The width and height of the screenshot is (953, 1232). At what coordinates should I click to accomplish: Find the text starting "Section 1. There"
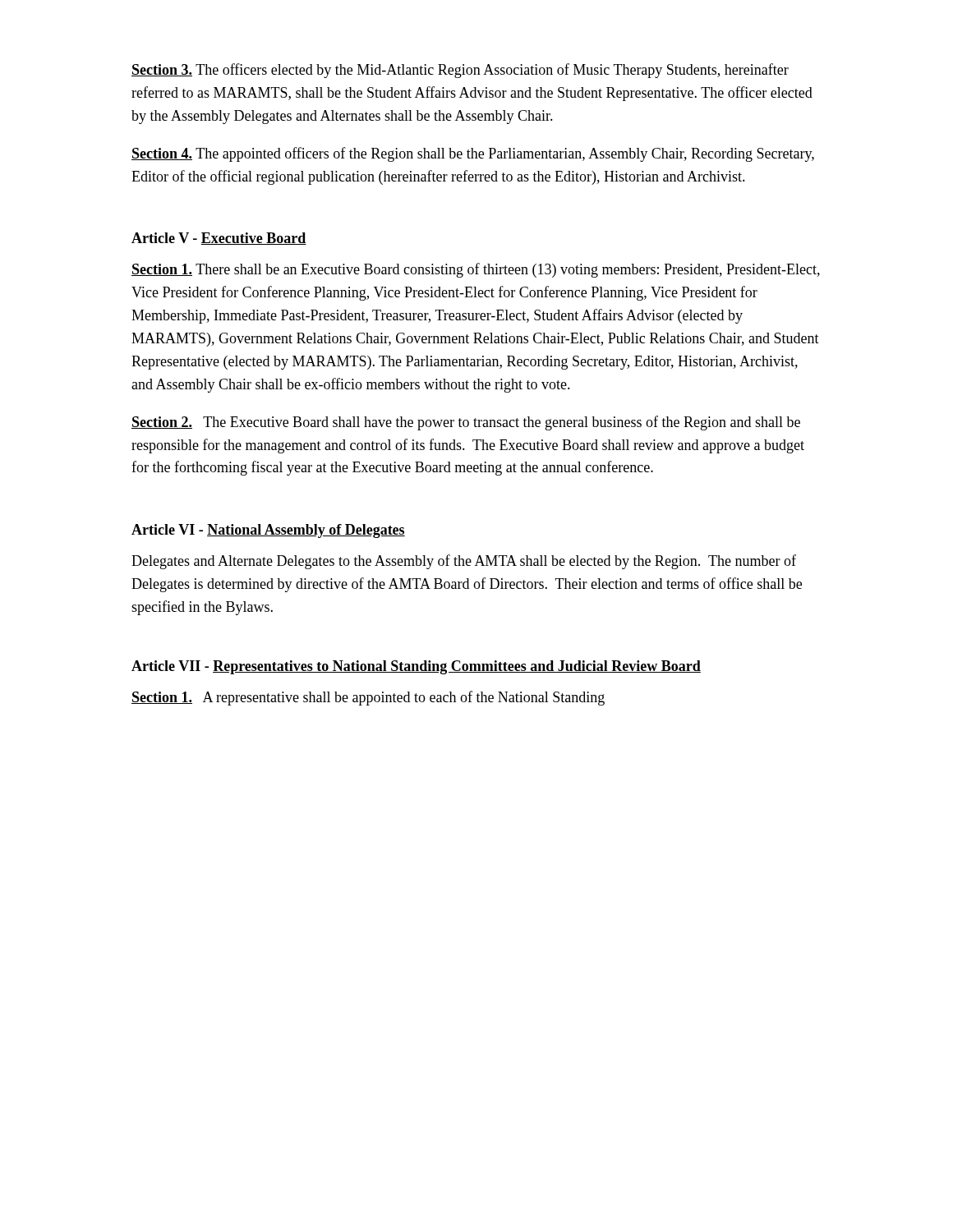click(x=476, y=328)
